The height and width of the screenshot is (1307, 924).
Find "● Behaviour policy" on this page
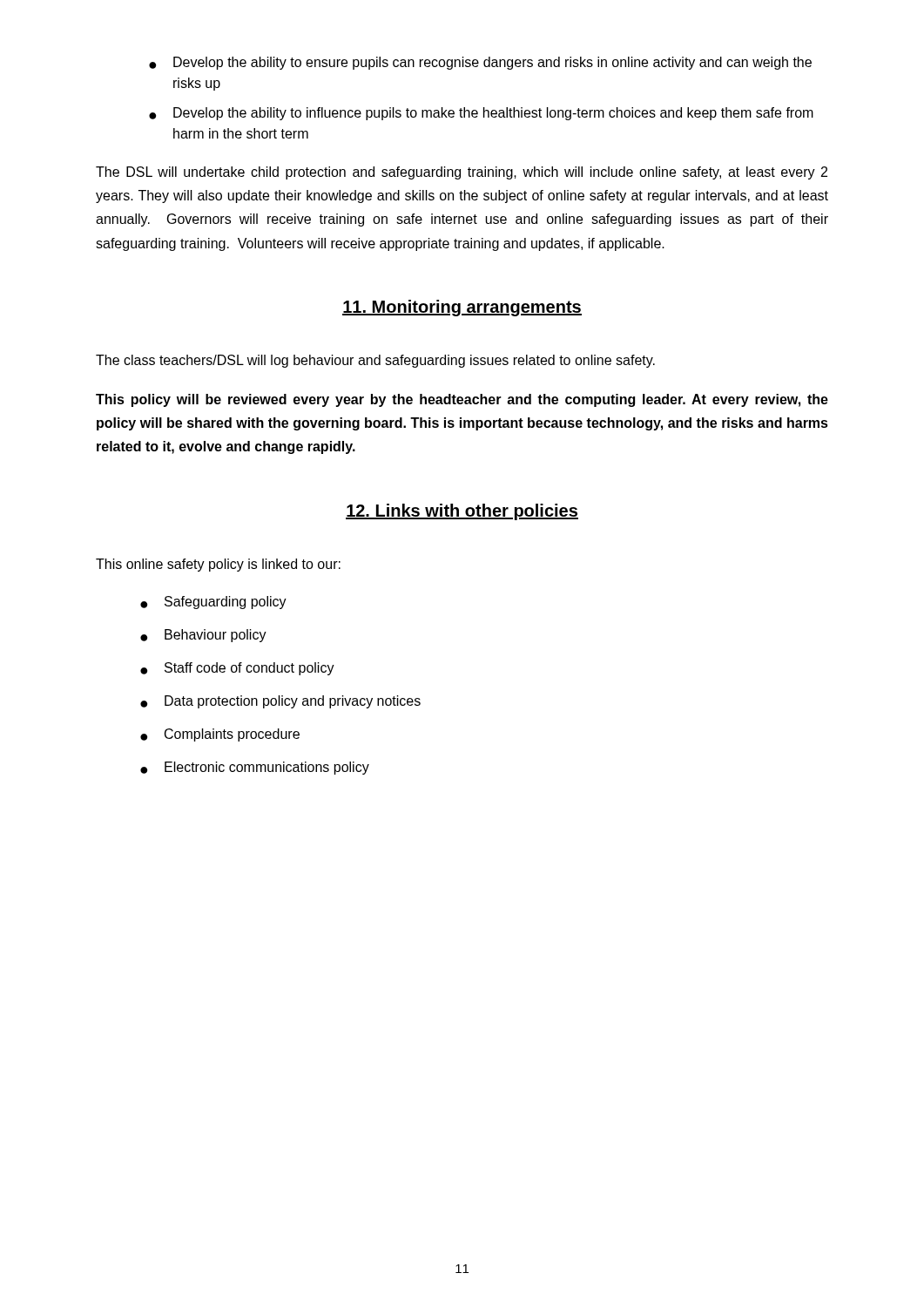pyautogui.click(x=203, y=637)
